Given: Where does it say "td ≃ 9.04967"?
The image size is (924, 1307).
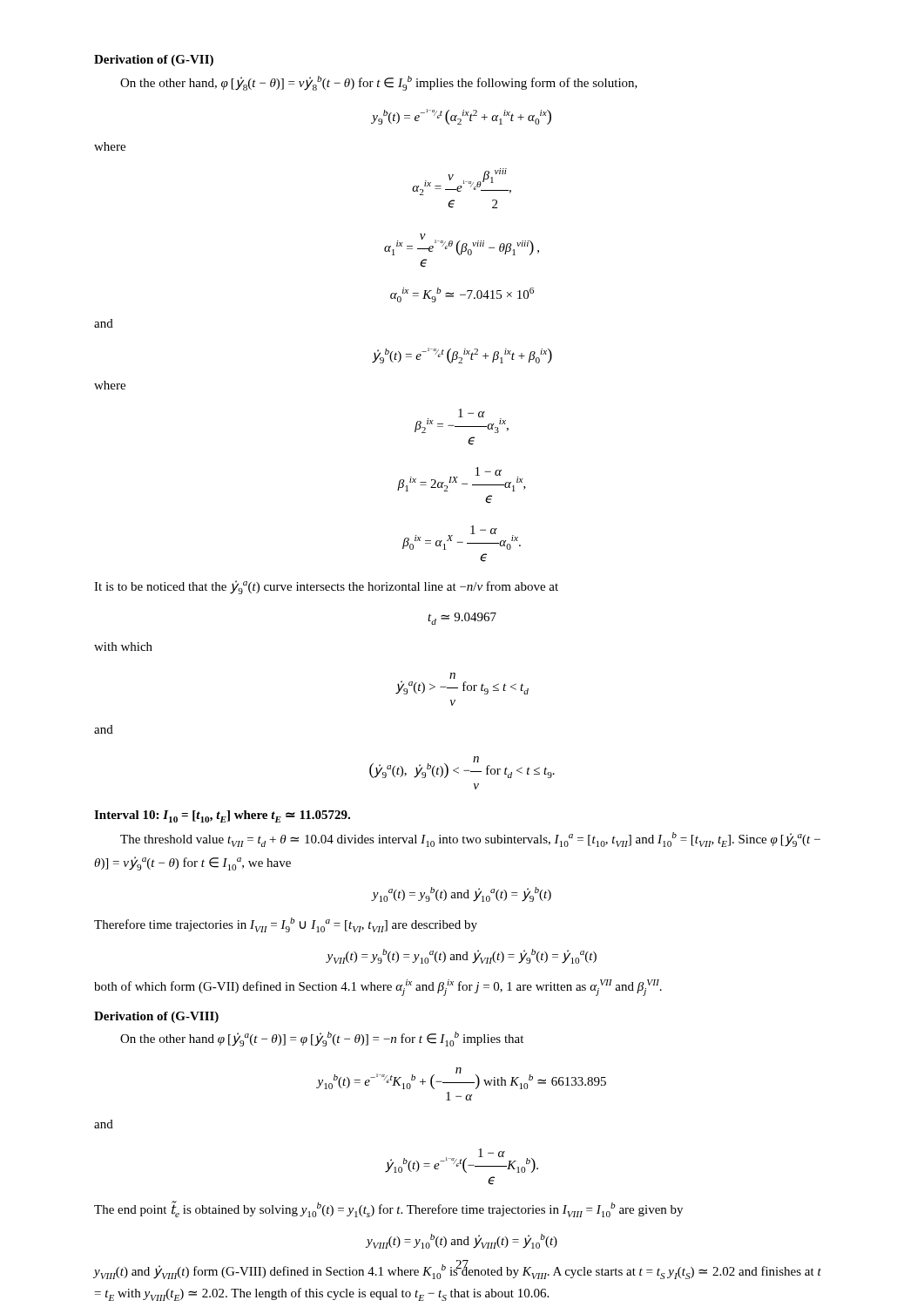Looking at the screenshot, I should (x=462, y=618).
